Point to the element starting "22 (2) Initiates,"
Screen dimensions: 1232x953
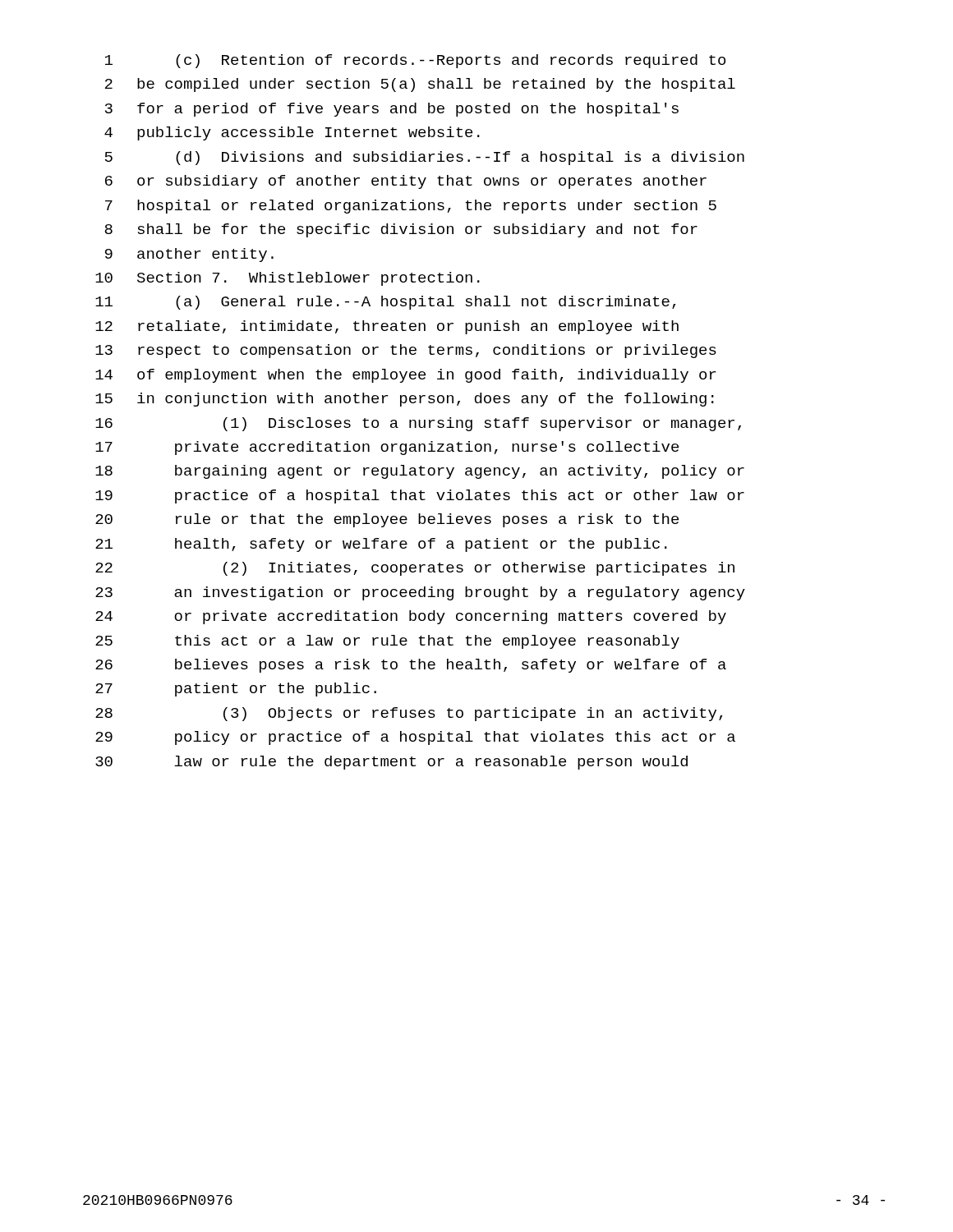tap(409, 569)
